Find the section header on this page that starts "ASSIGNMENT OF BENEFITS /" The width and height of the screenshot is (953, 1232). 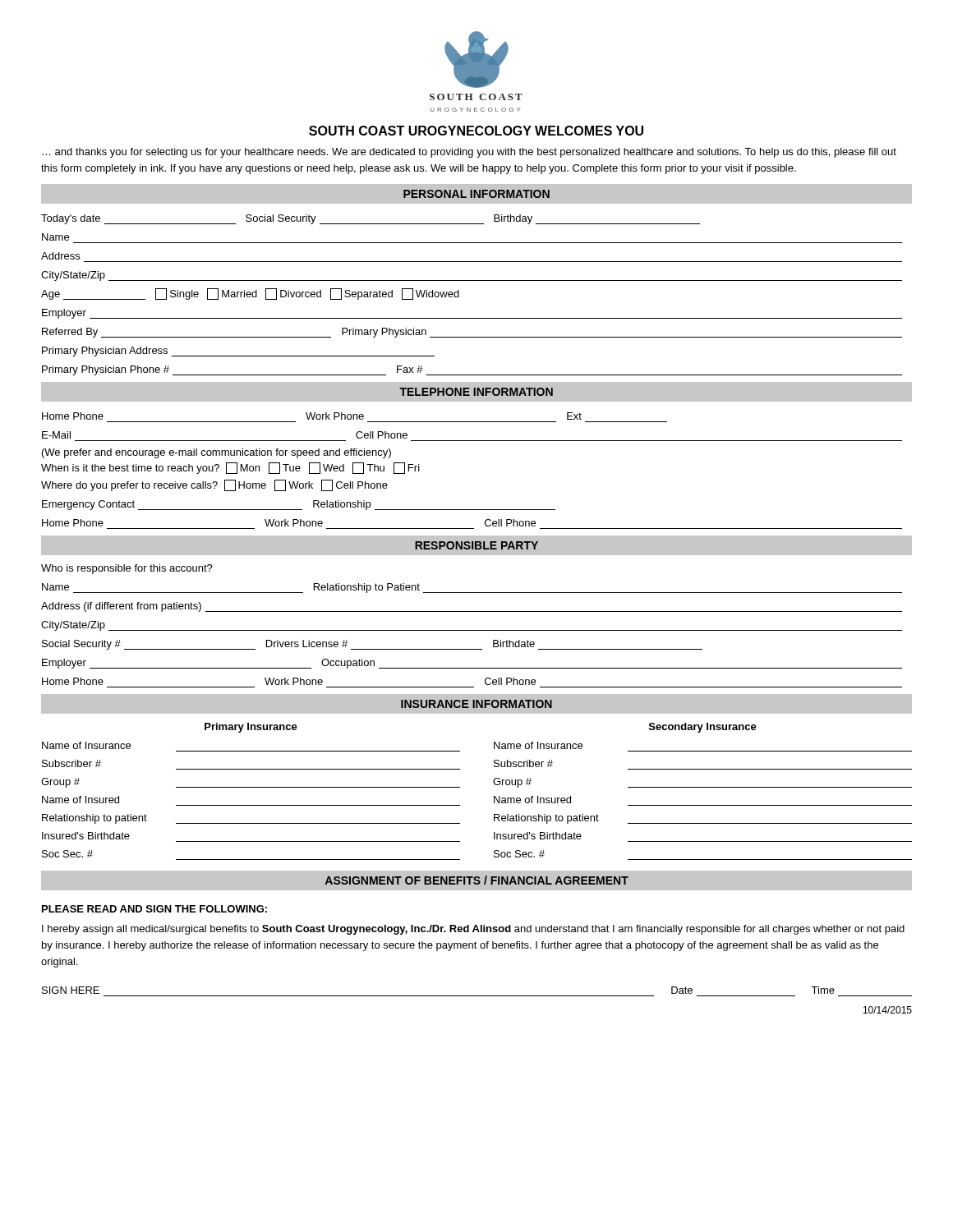tap(476, 880)
